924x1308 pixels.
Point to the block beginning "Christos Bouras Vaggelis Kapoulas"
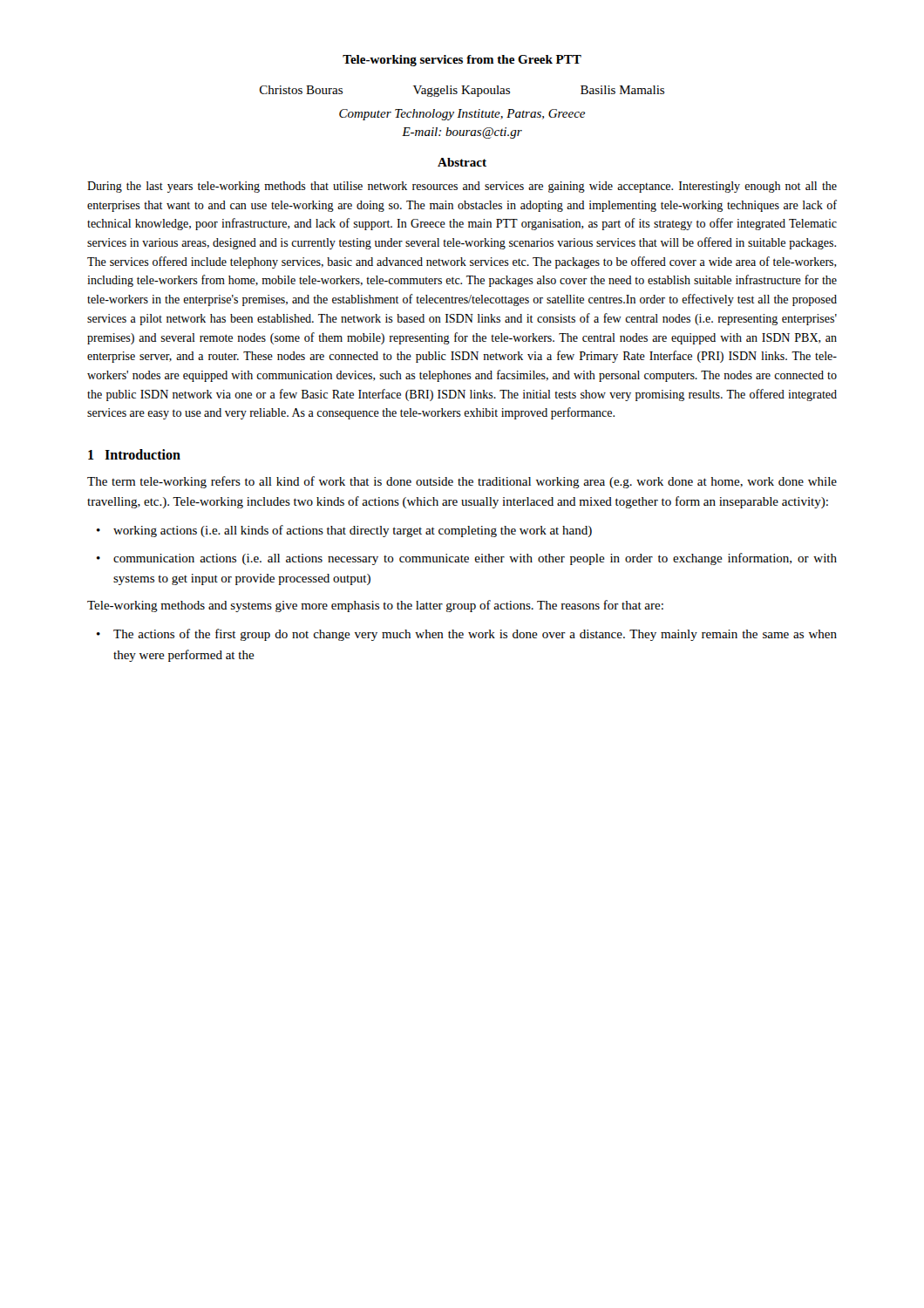tap(462, 90)
